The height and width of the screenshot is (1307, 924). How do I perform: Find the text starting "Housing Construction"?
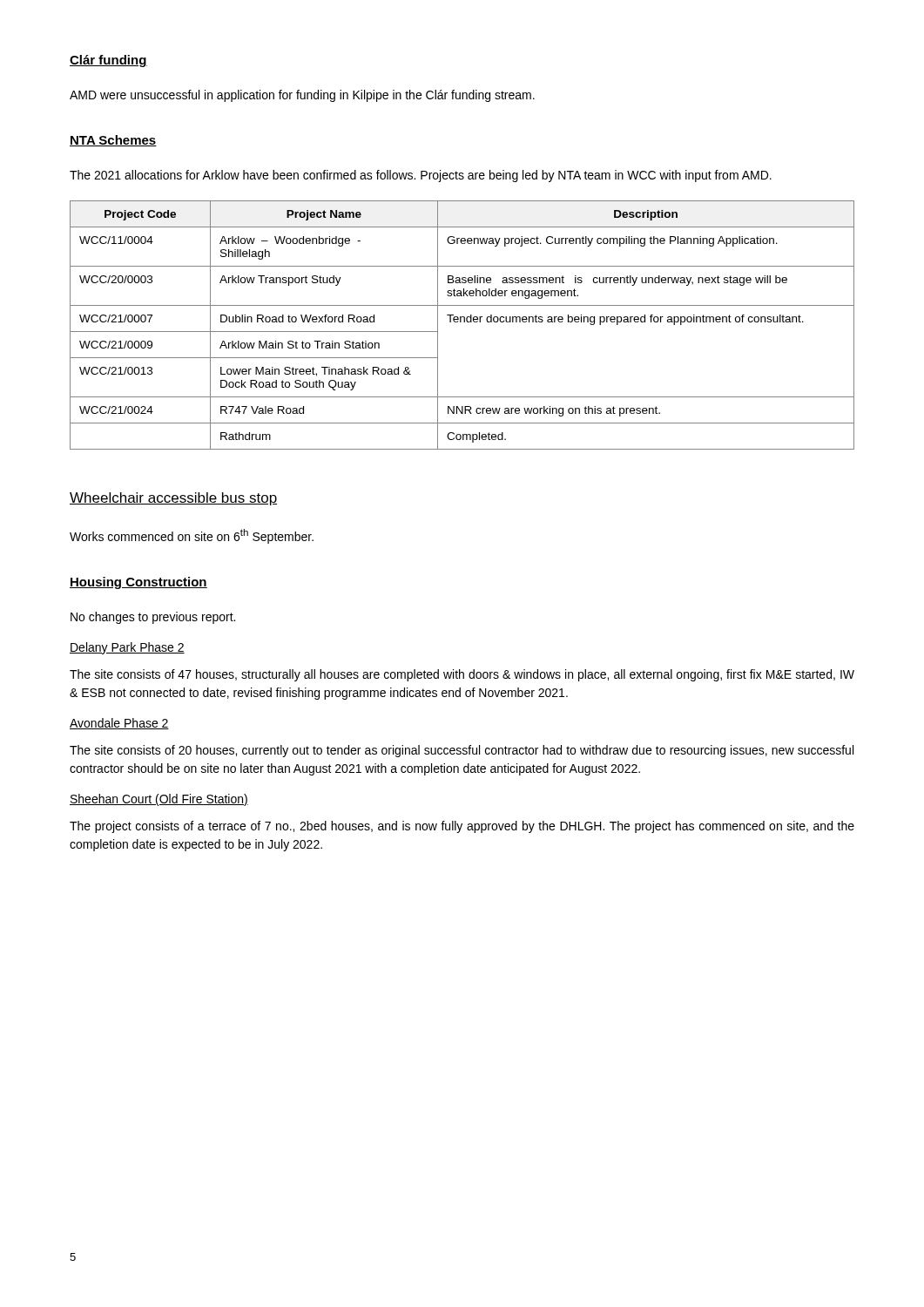coord(138,581)
